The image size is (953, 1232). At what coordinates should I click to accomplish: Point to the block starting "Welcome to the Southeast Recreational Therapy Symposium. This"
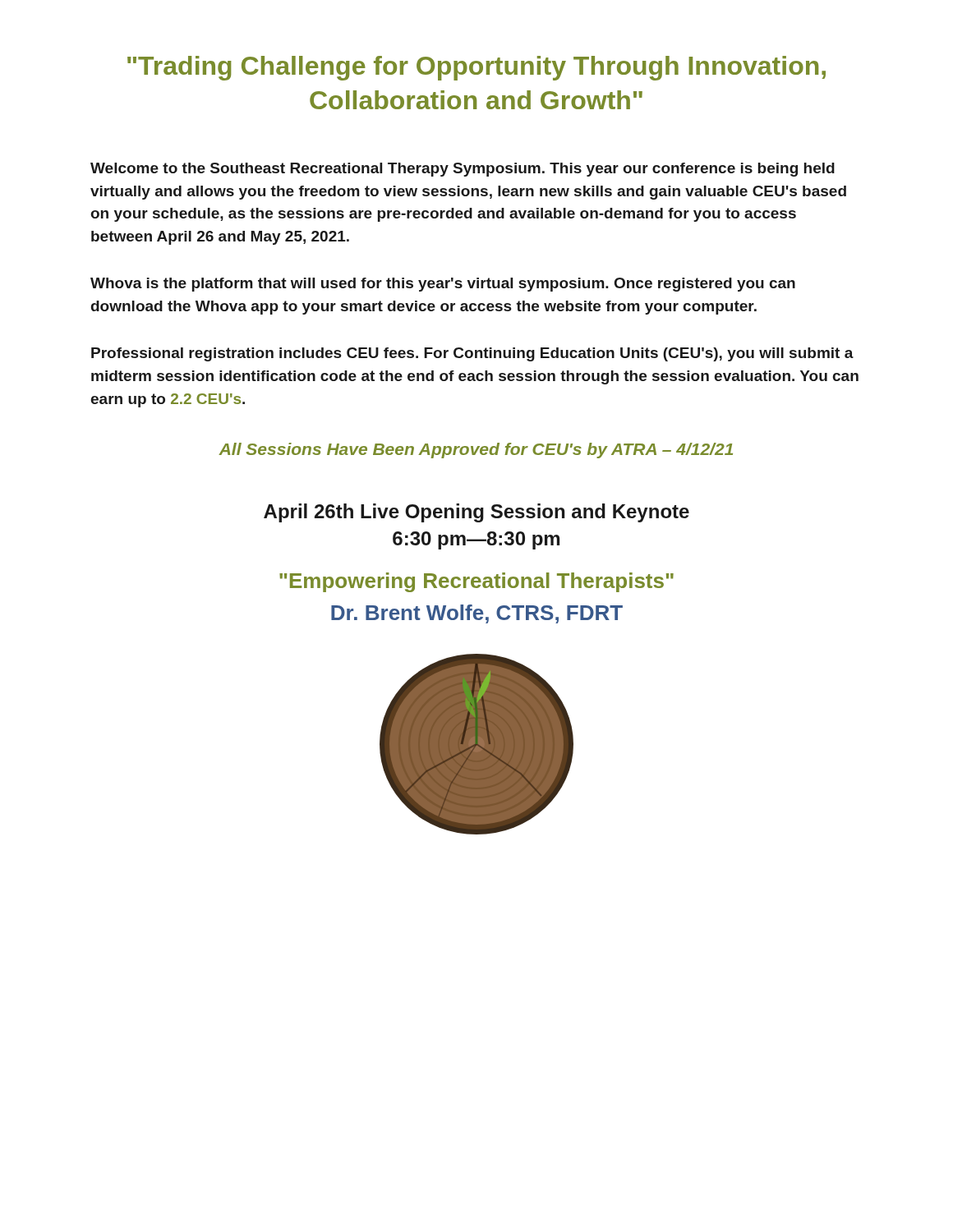click(x=469, y=202)
